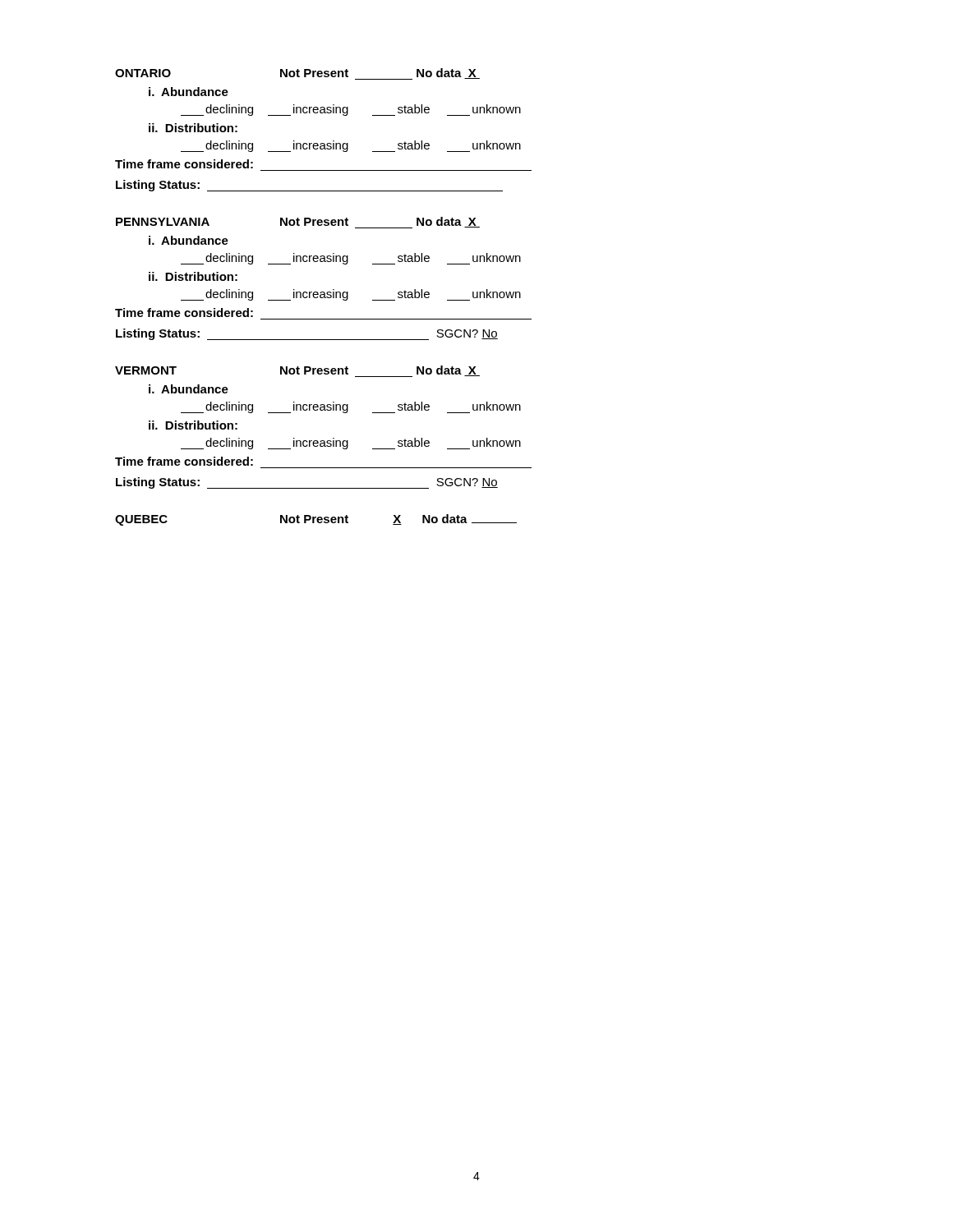Find the section header containing "ONTARIO Not Present No data"

(x=297, y=73)
